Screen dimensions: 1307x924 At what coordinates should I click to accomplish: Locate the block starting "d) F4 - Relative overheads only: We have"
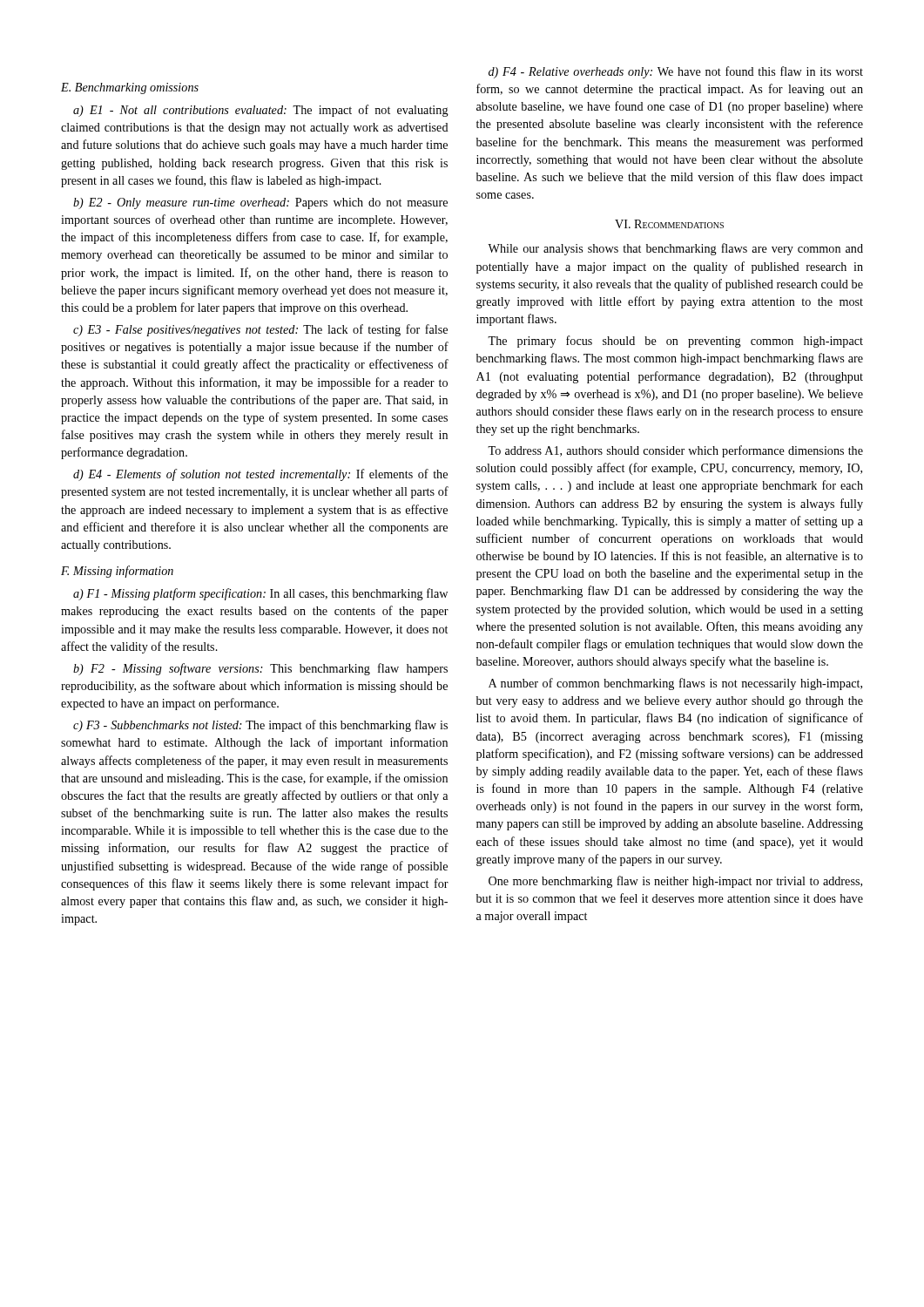pos(669,133)
